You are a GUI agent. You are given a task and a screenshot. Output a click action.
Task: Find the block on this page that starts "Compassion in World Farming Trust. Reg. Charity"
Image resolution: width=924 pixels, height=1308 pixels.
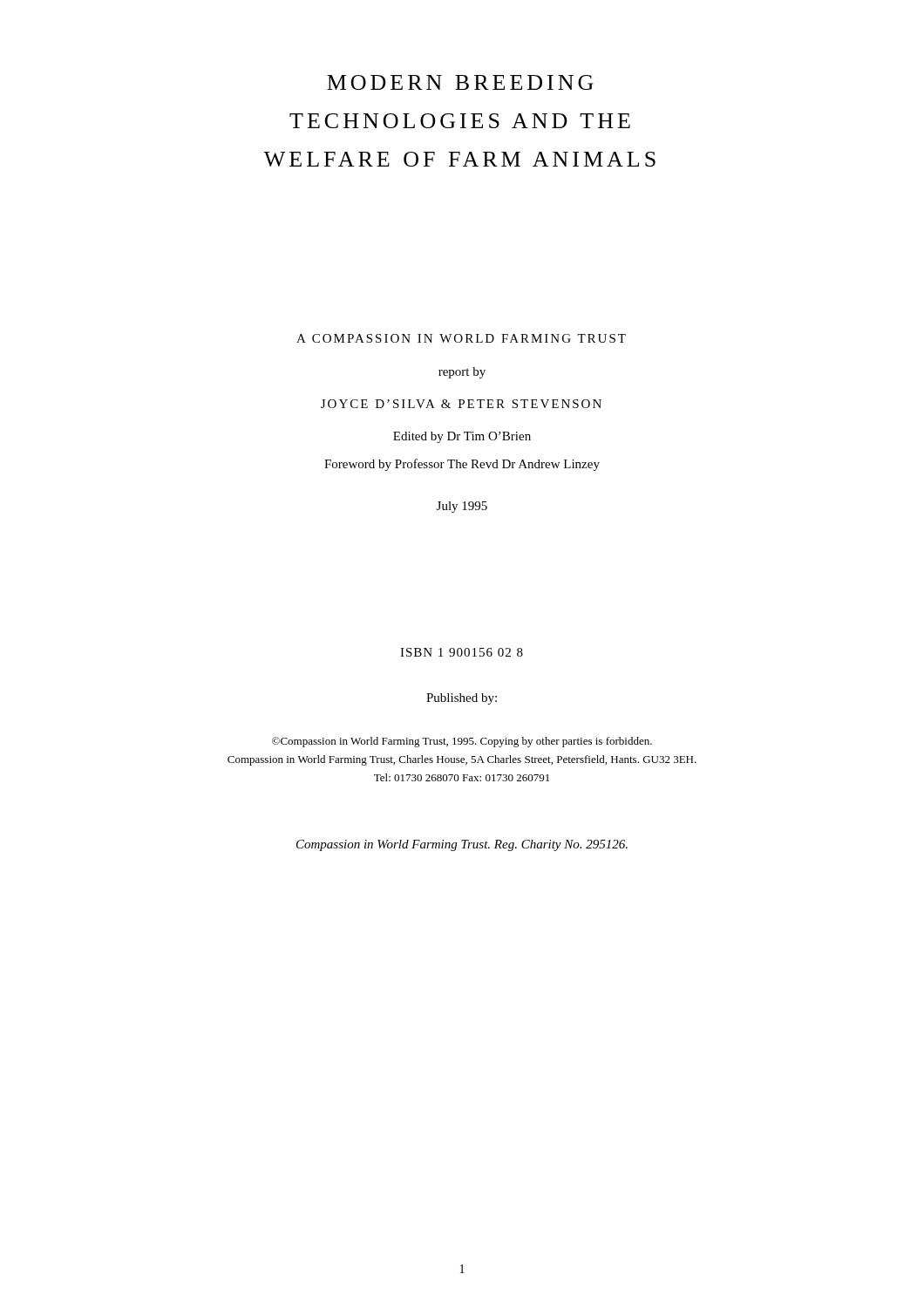pyautogui.click(x=462, y=844)
